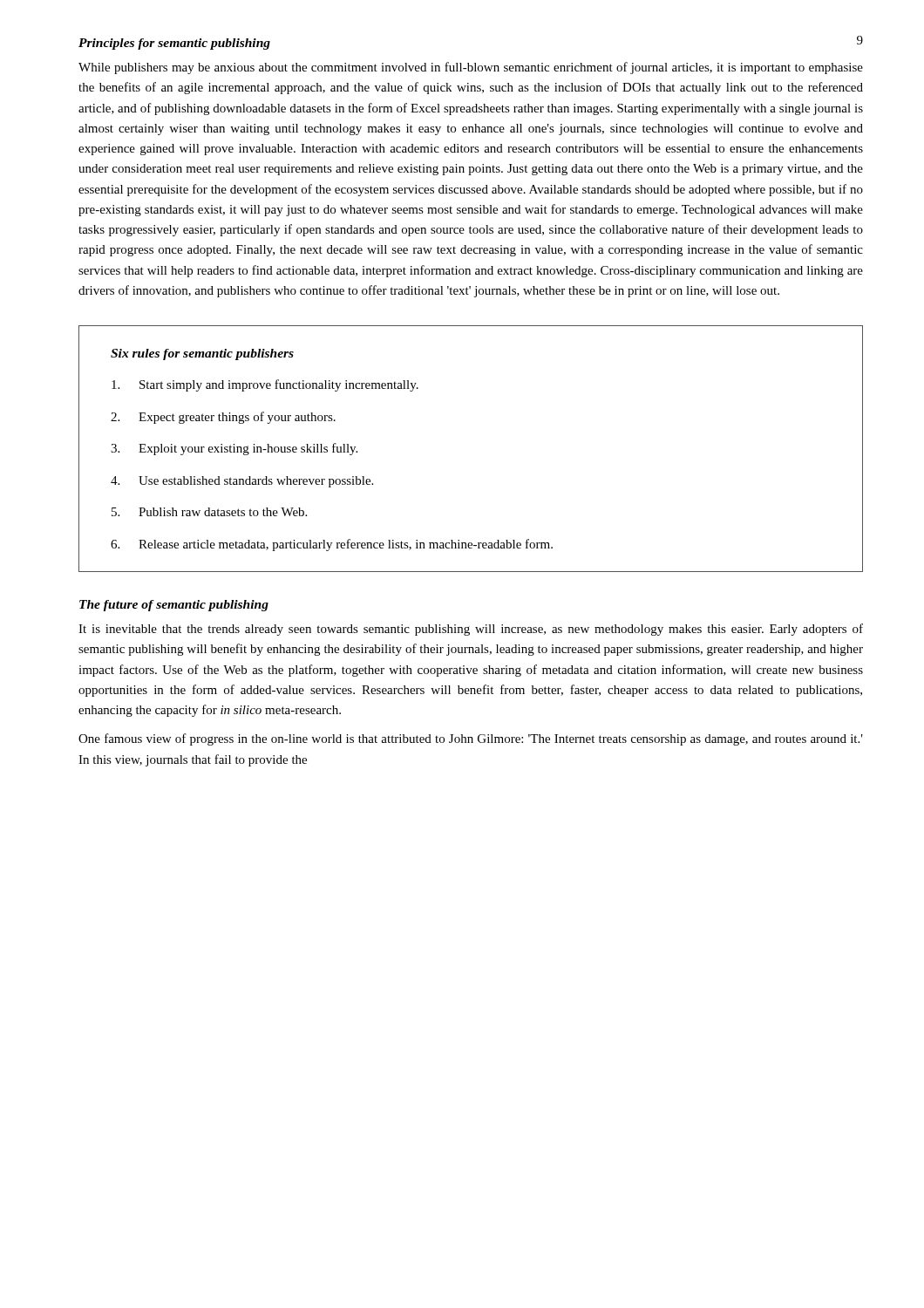Viewport: 924px width, 1308px height.
Task: Click the section header that begins "The future of"
Action: (173, 604)
